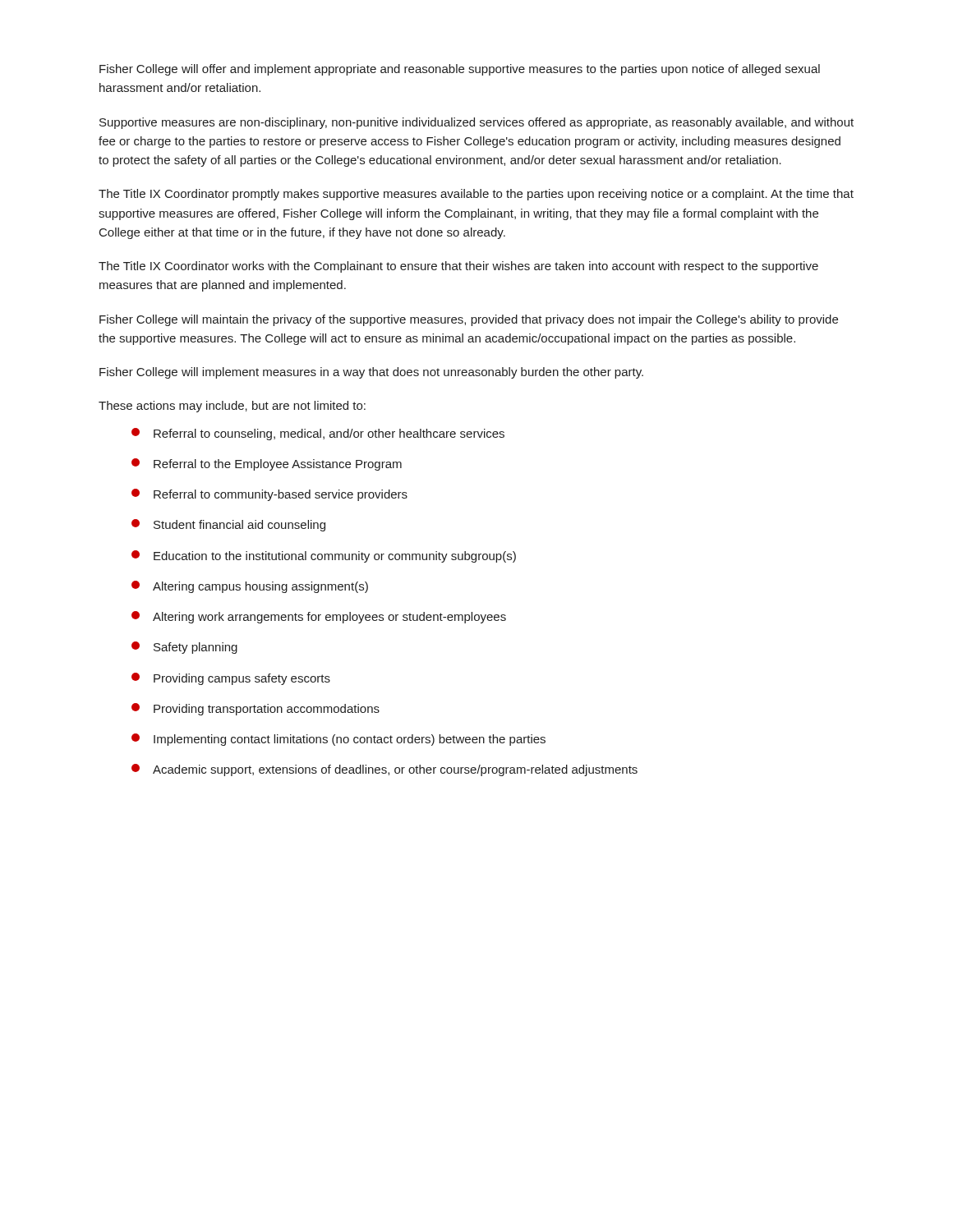
Task: Locate the text block containing "Fisher College will maintain"
Action: 469,328
